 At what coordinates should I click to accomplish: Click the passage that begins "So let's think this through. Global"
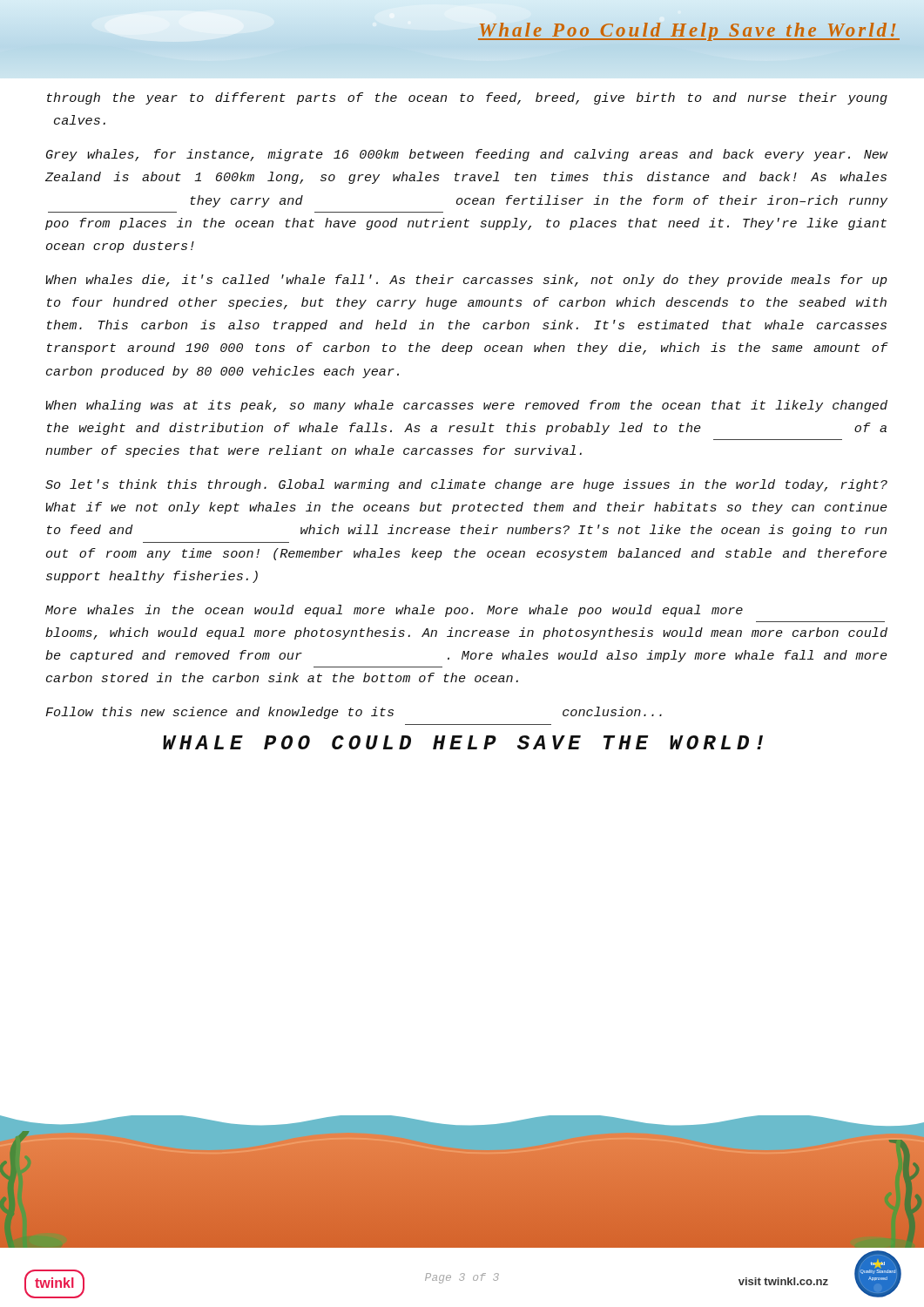[466, 531]
